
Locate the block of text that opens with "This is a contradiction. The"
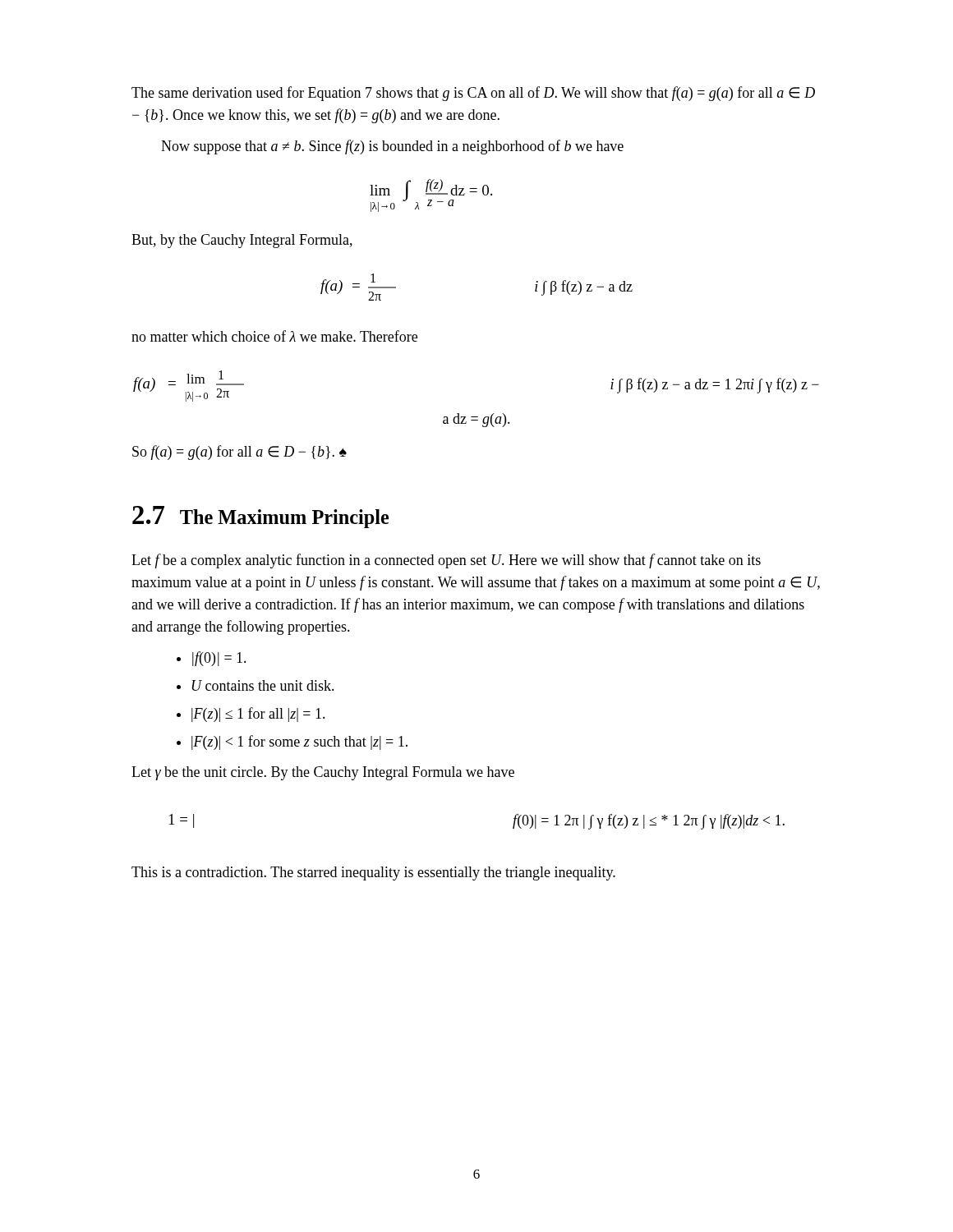pyautogui.click(x=476, y=872)
